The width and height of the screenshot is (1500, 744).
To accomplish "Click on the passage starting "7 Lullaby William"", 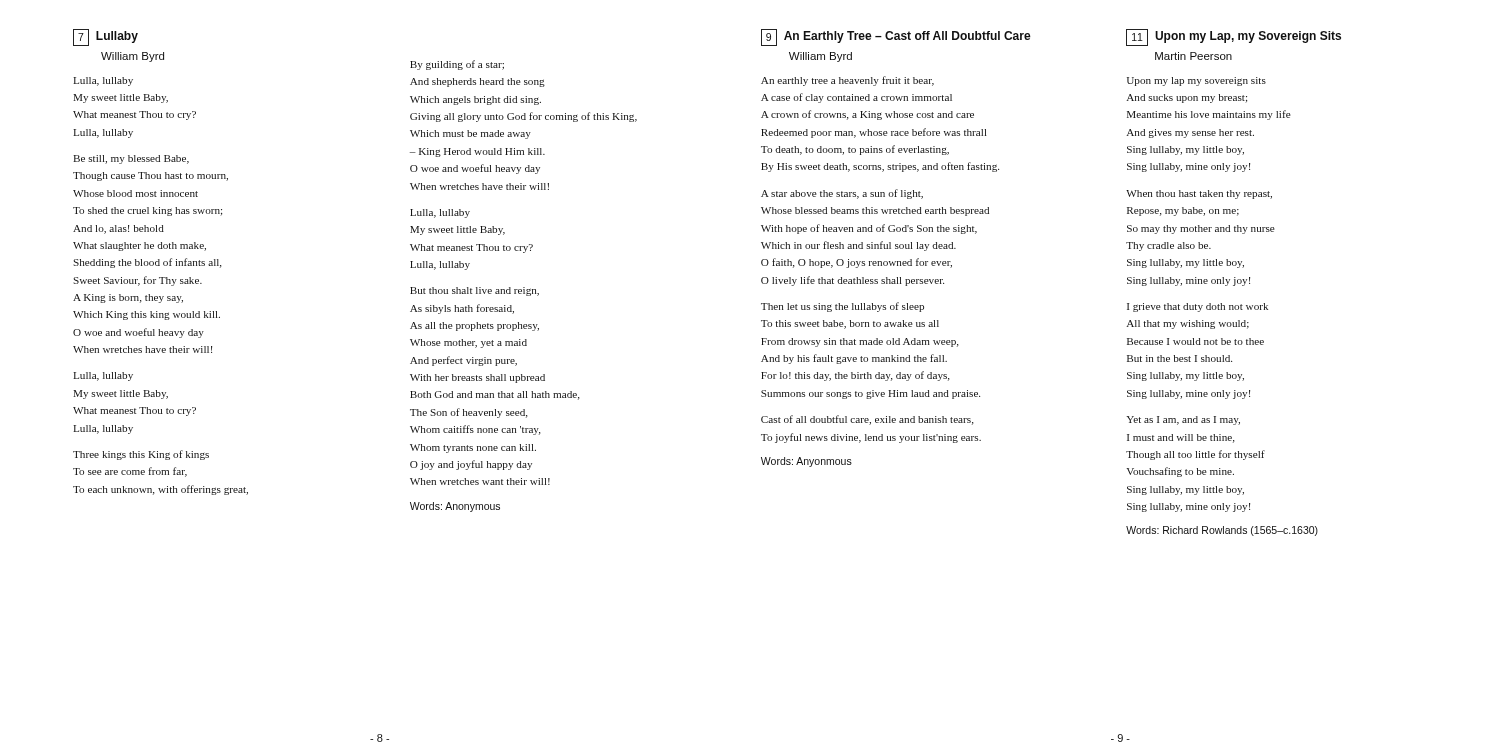I will tap(106, 38).
